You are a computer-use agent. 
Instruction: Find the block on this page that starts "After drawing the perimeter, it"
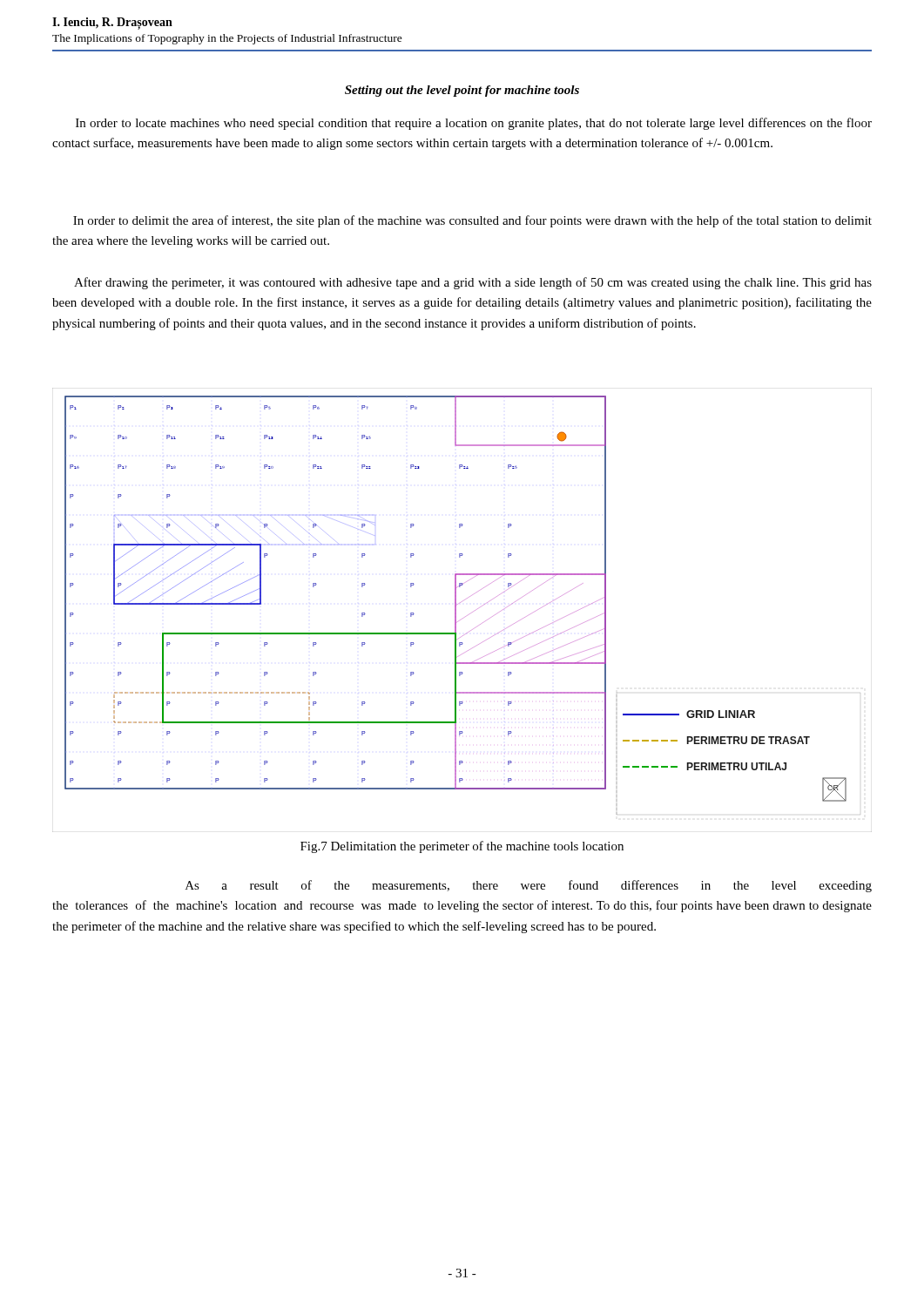[x=462, y=303]
